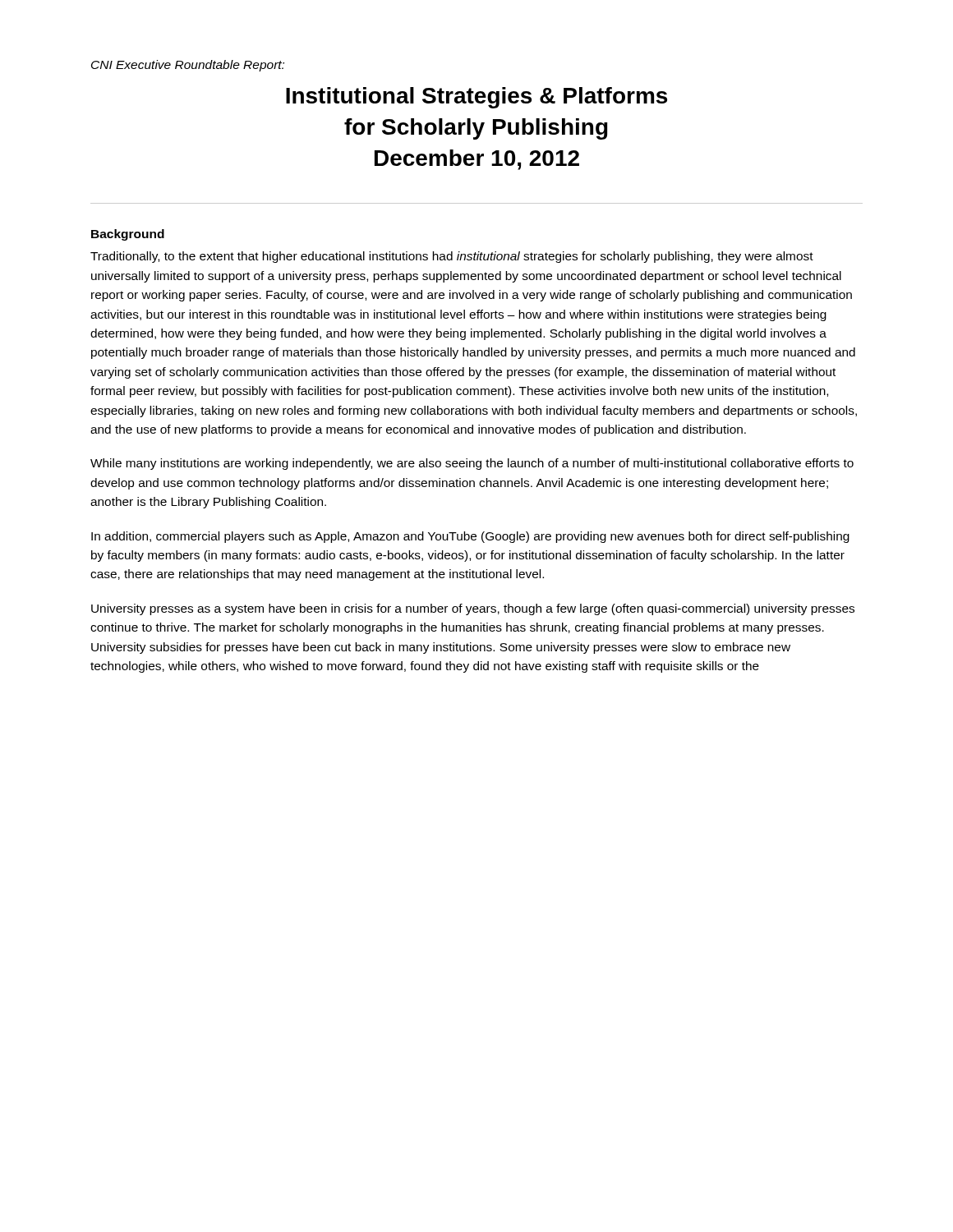Click the passage that begins "While many institutions are"
The height and width of the screenshot is (1232, 953).
click(472, 482)
